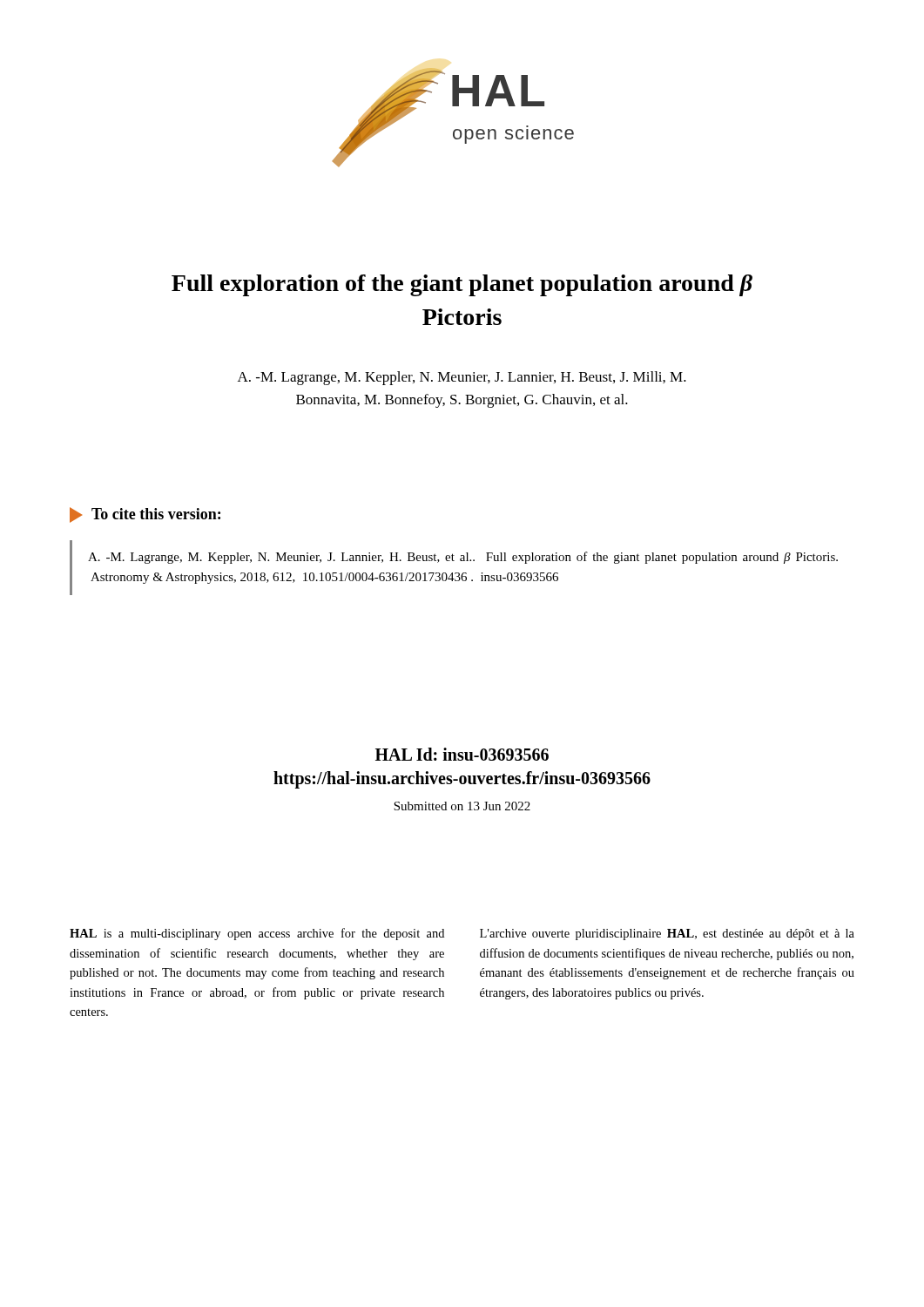Screen dimensions: 1307x924
Task: Find the logo
Action: (462, 118)
